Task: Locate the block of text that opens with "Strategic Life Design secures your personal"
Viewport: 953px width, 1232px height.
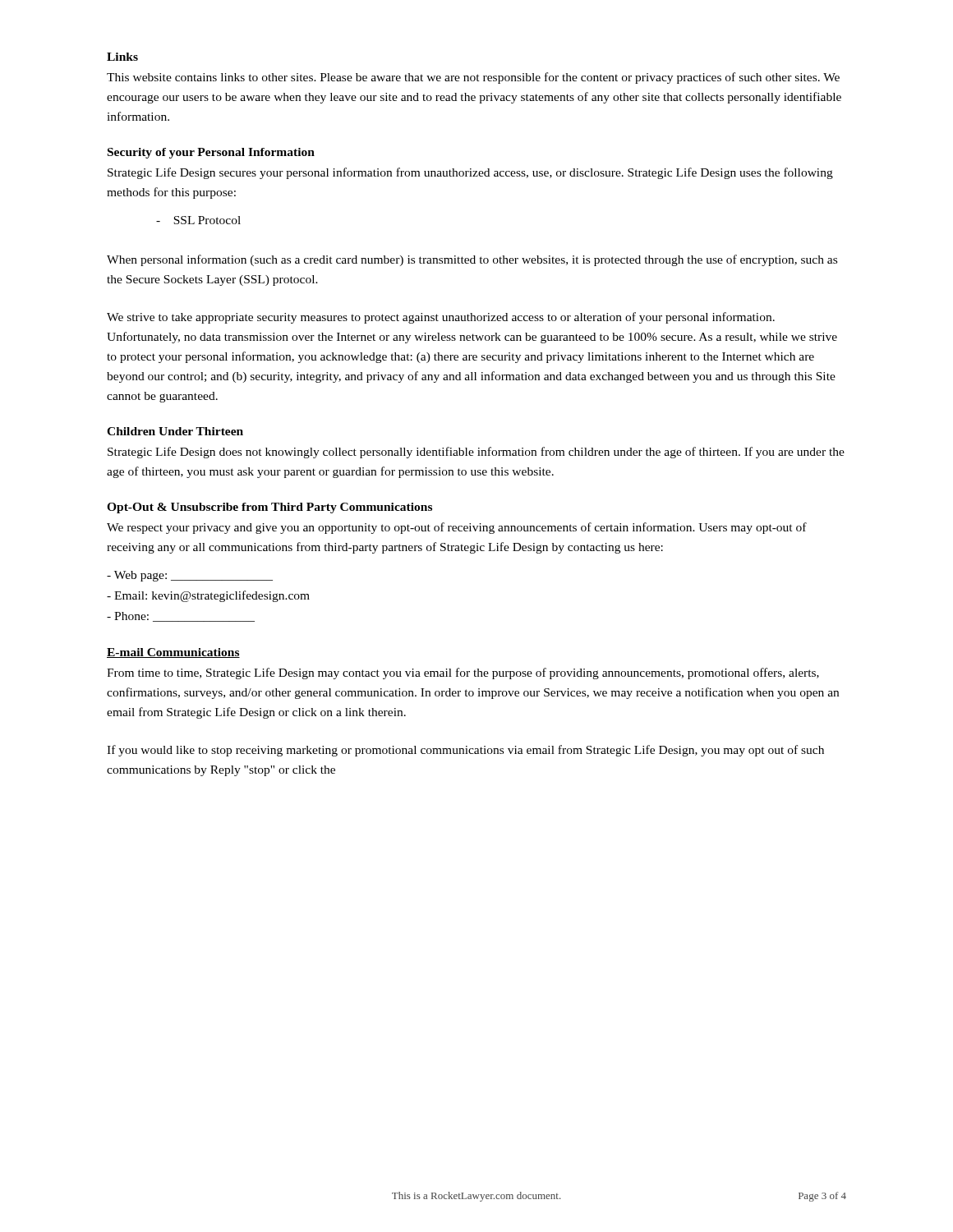Action: pos(470,182)
